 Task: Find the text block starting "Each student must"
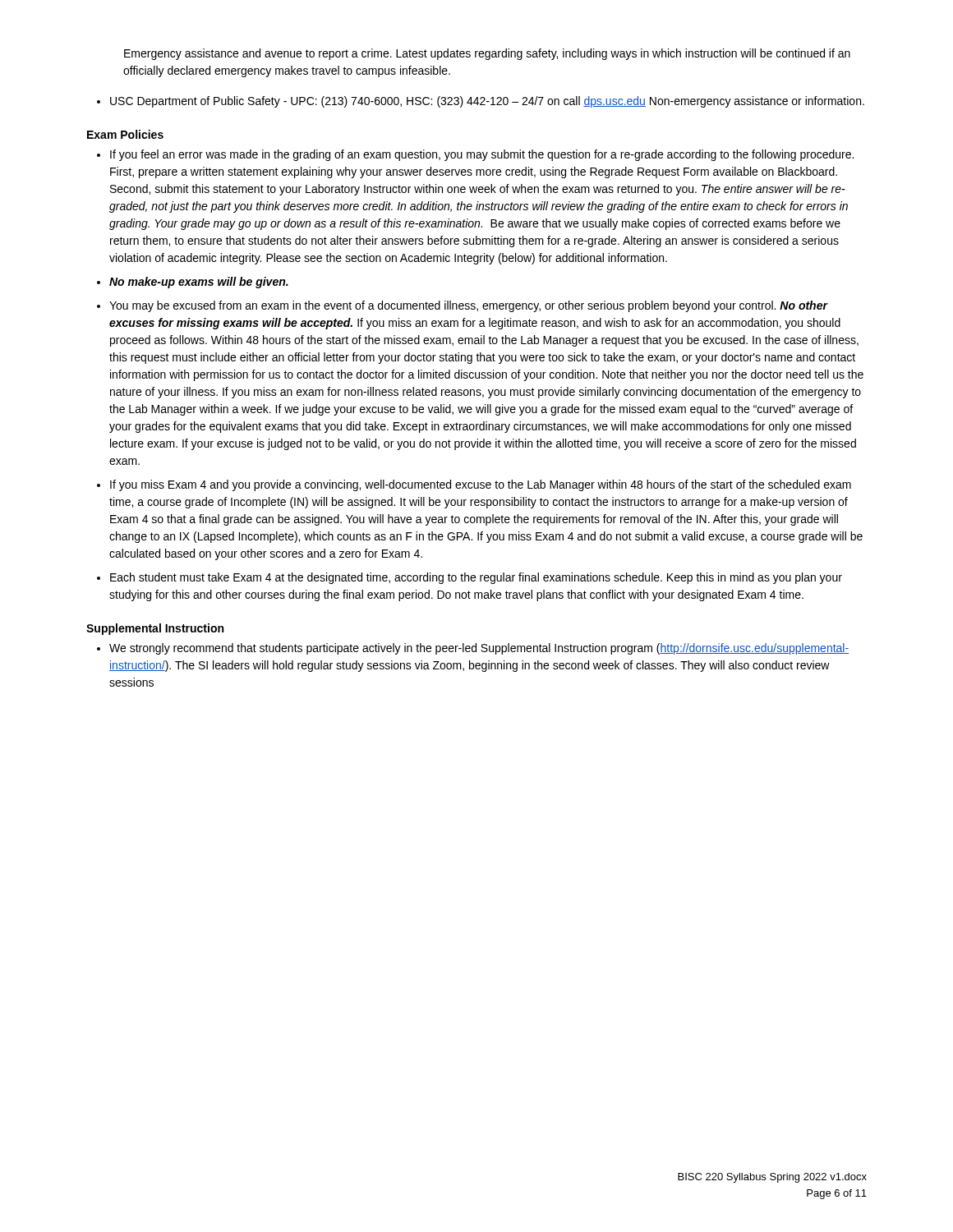point(488,586)
